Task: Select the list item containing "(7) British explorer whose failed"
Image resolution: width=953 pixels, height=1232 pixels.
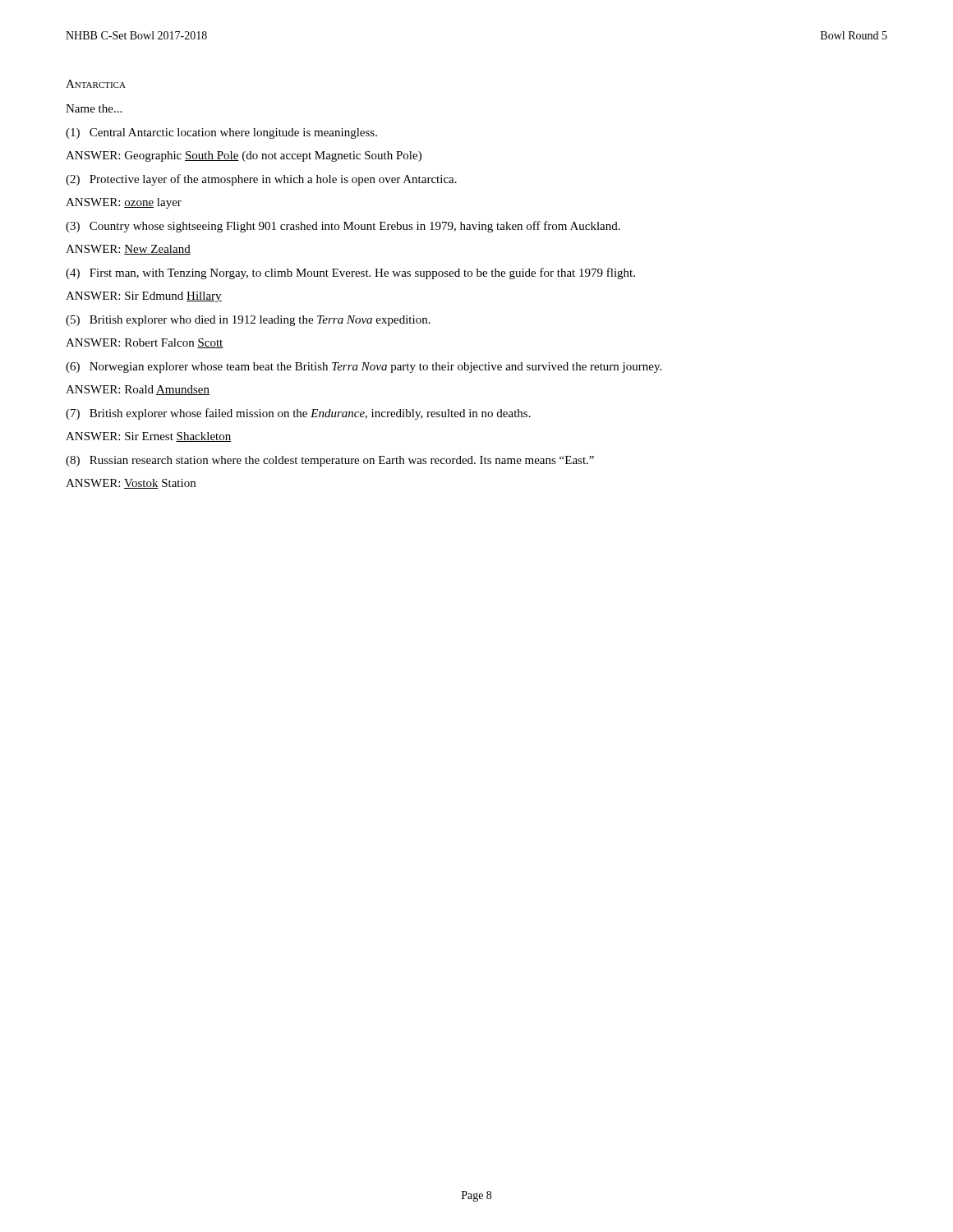Action: coord(298,413)
